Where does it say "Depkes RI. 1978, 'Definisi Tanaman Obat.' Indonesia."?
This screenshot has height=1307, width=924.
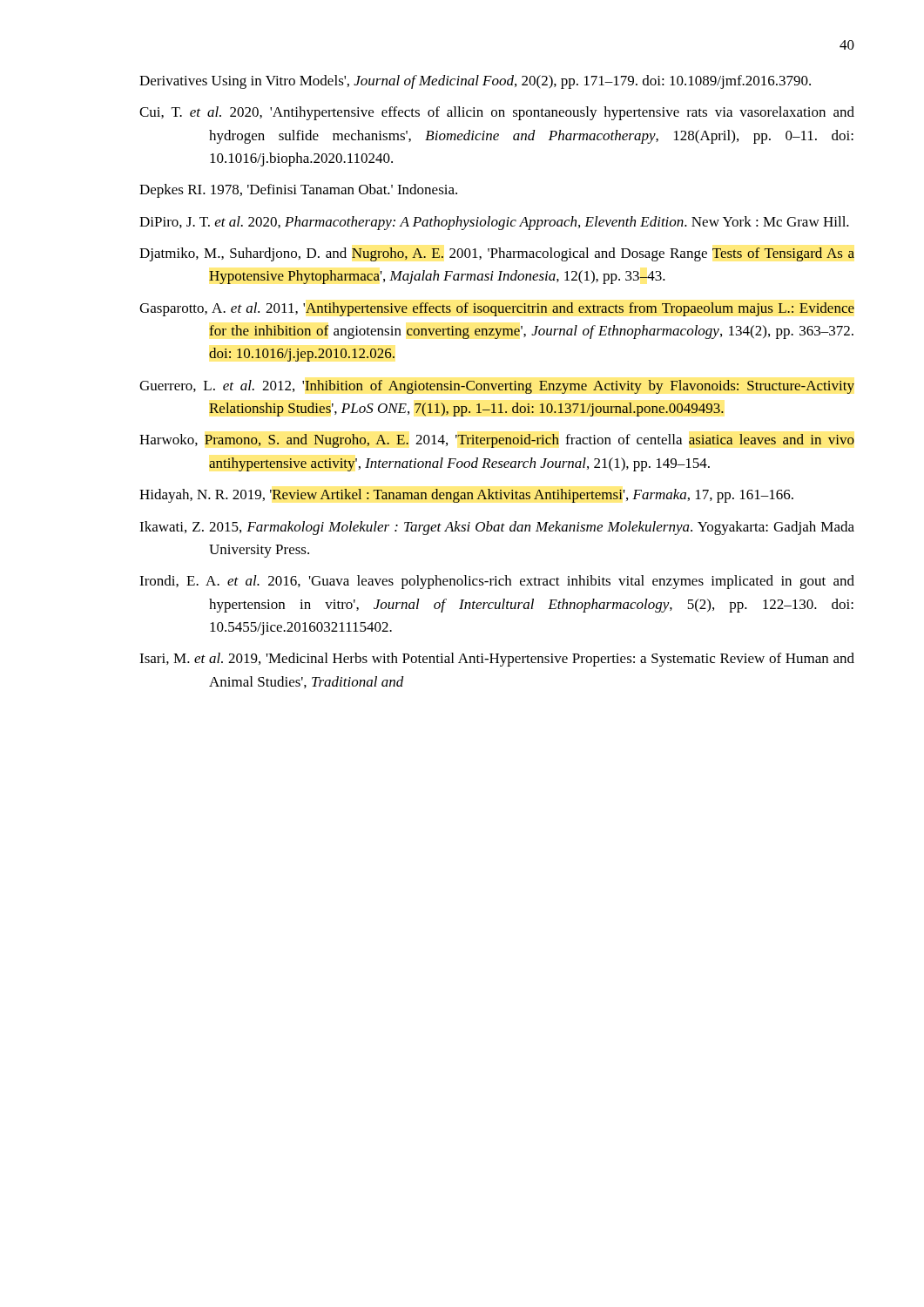(299, 190)
